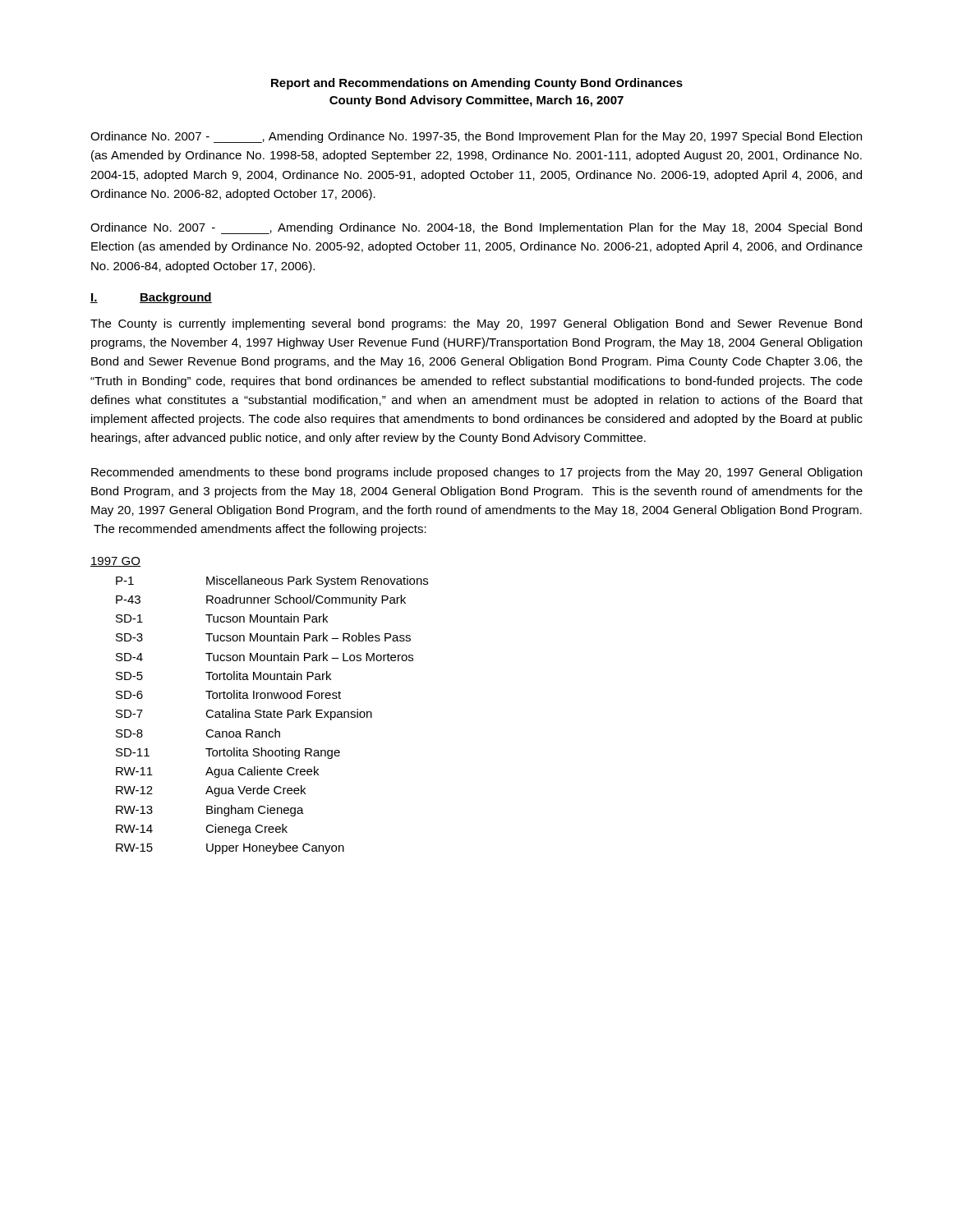Click on the element starting "Report and Recommendations on Amending"
This screenshot has width=953, height=1232.
[x=476, y=91]
